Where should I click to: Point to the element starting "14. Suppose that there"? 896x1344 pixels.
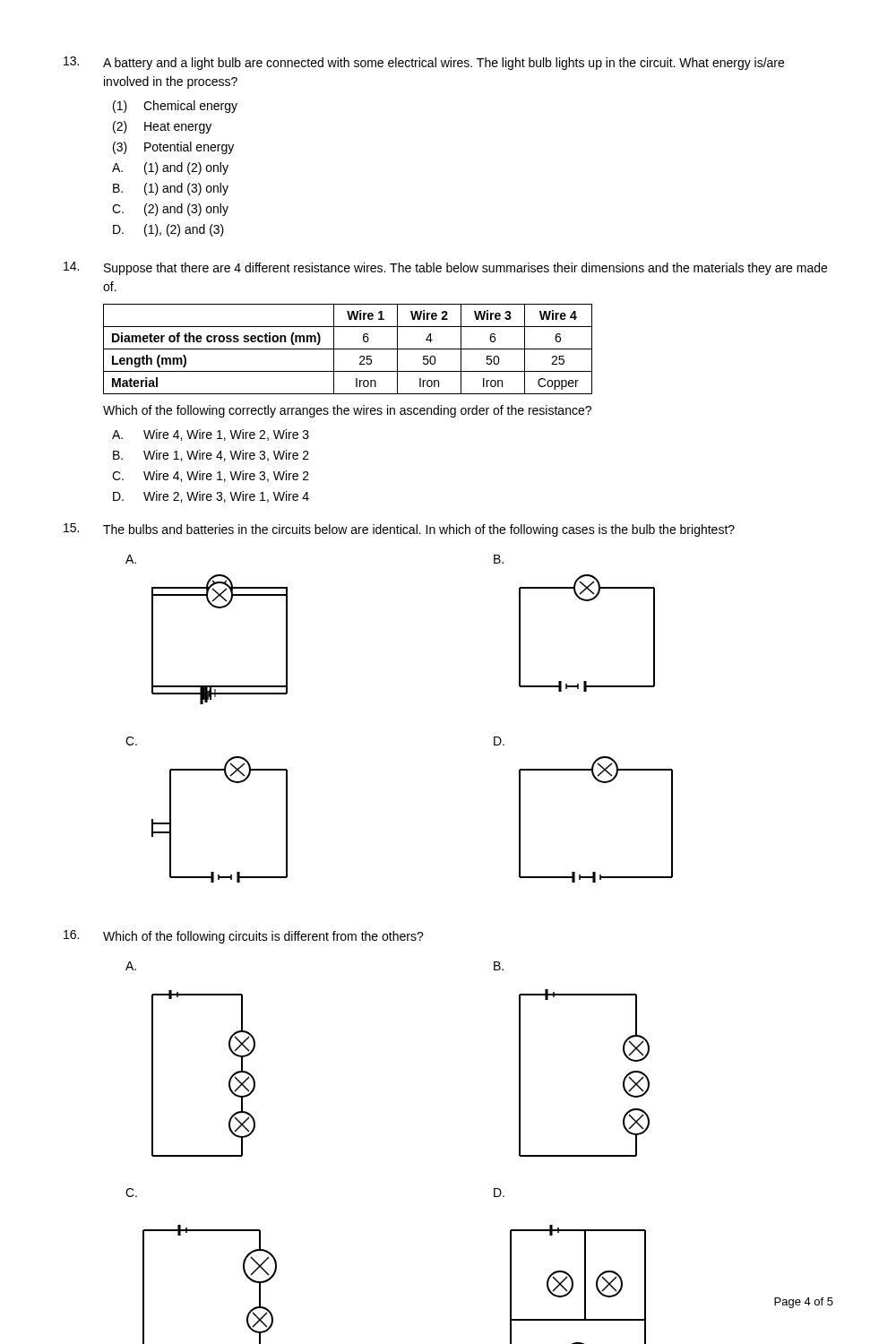[x=448, y=384]
